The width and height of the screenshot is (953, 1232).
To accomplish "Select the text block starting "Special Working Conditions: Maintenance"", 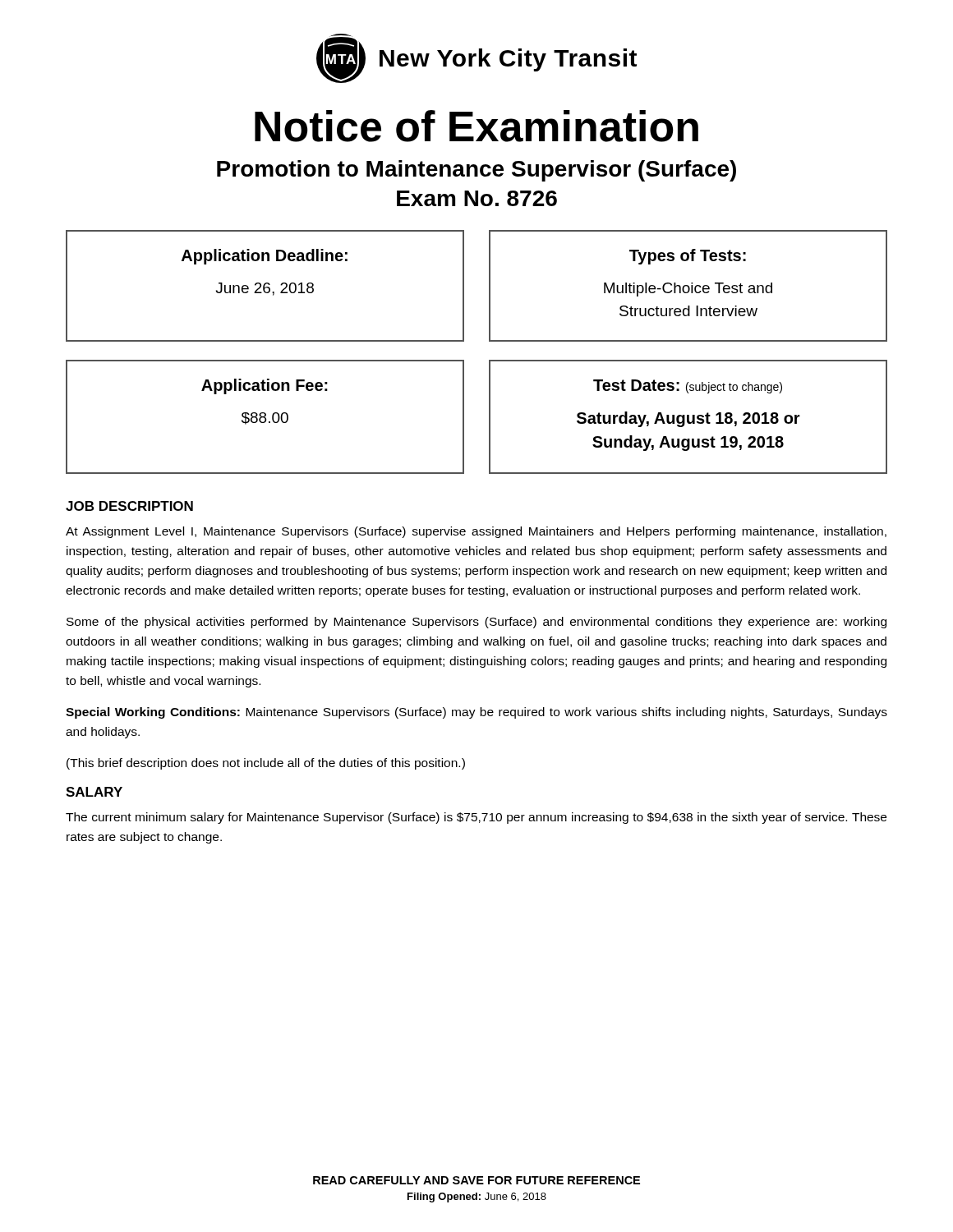I will click(x=476, y=722).
